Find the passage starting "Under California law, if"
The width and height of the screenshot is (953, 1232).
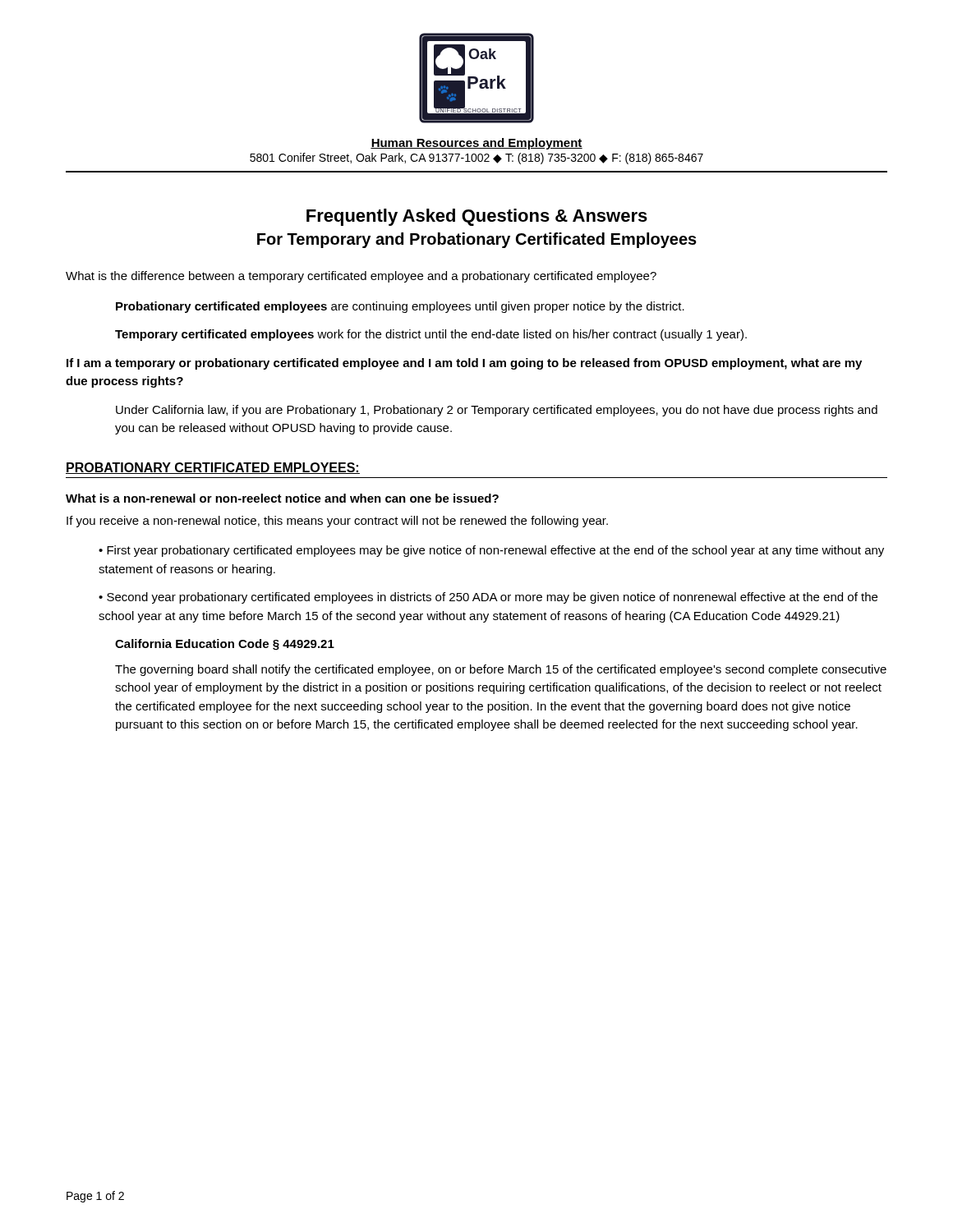tap(496, 418)
